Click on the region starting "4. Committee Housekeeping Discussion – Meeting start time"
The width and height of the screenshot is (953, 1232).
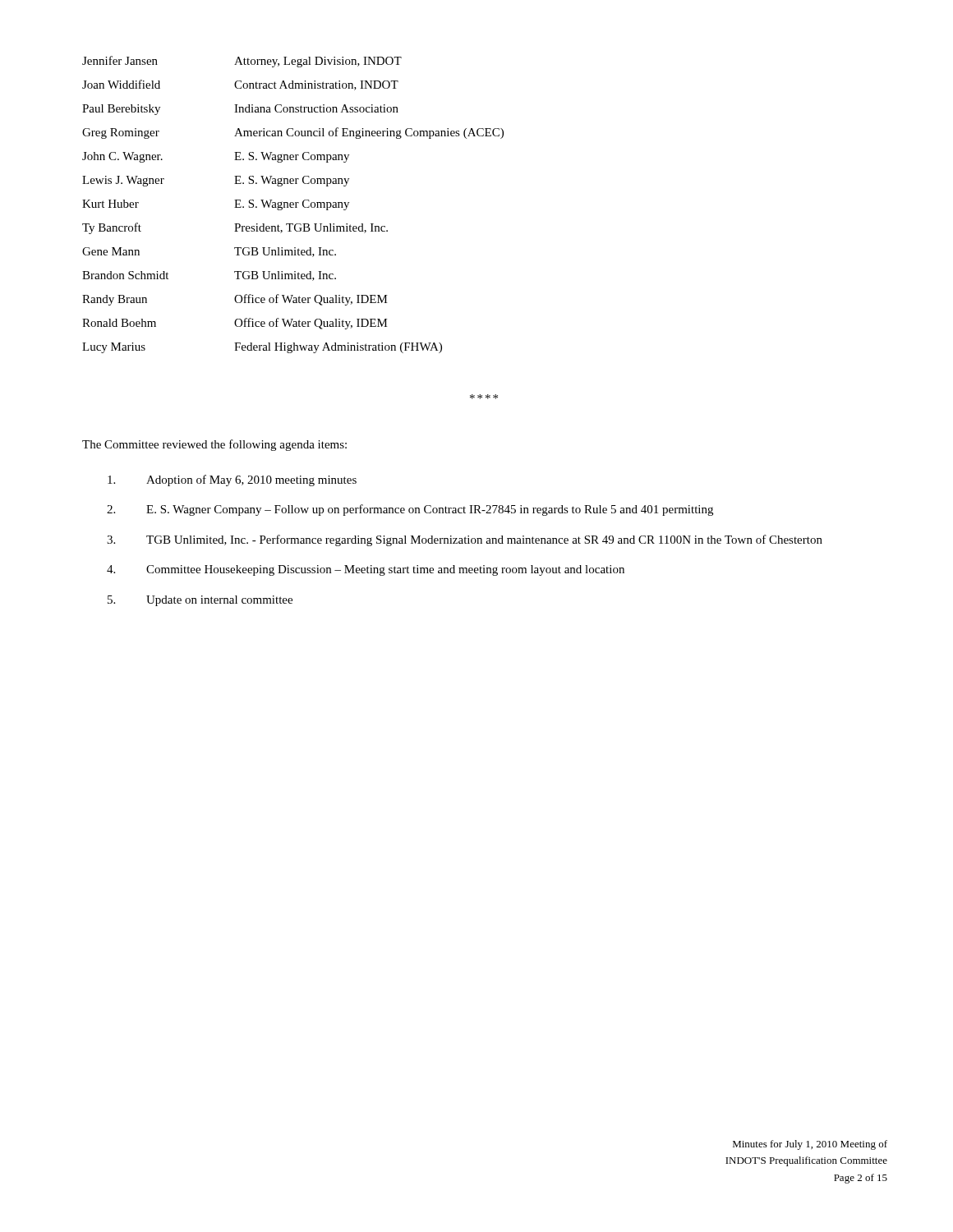(497, 569)
